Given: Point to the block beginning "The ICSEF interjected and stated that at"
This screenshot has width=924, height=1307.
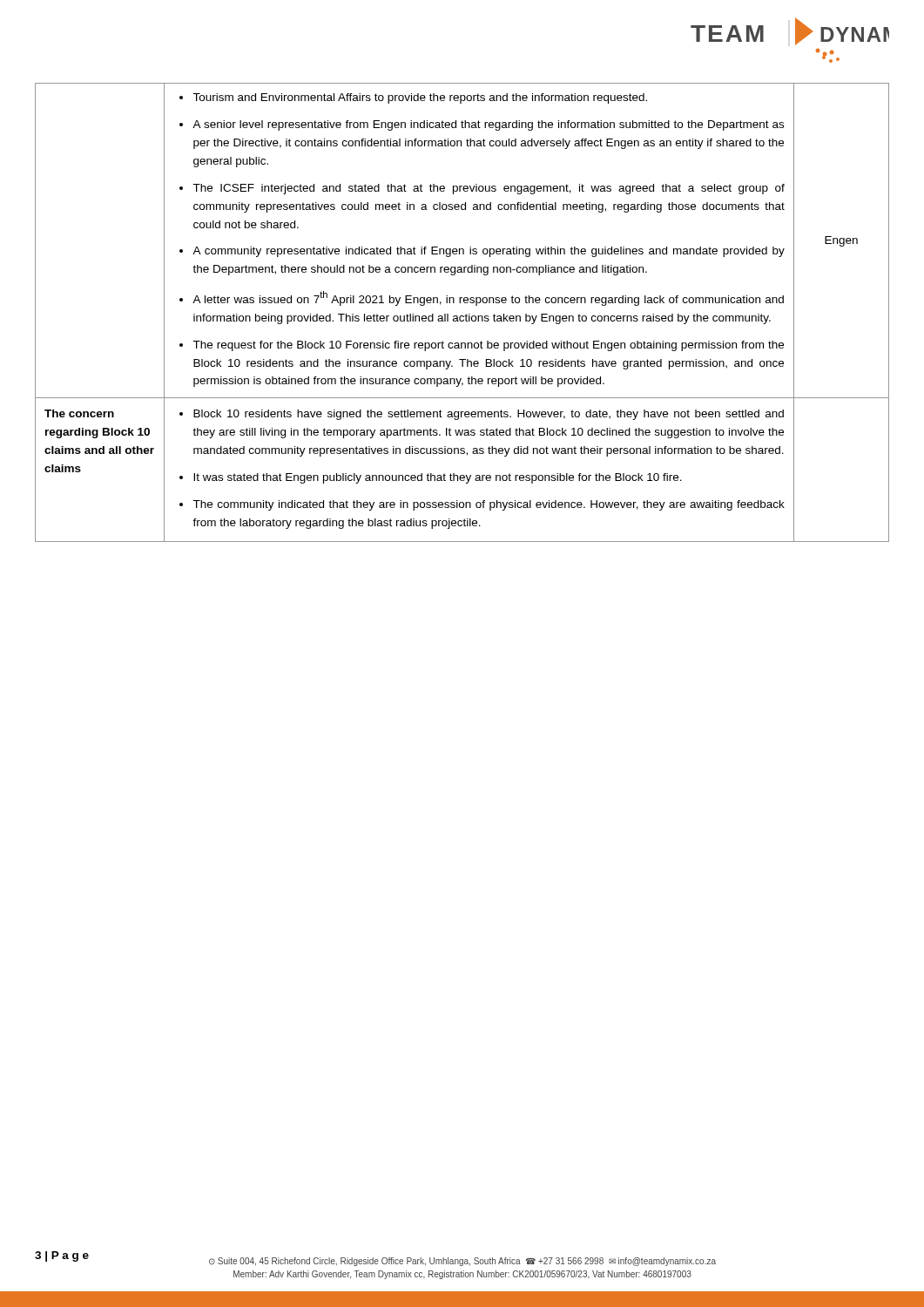Looking at the screenshot, I should point(489,206).
